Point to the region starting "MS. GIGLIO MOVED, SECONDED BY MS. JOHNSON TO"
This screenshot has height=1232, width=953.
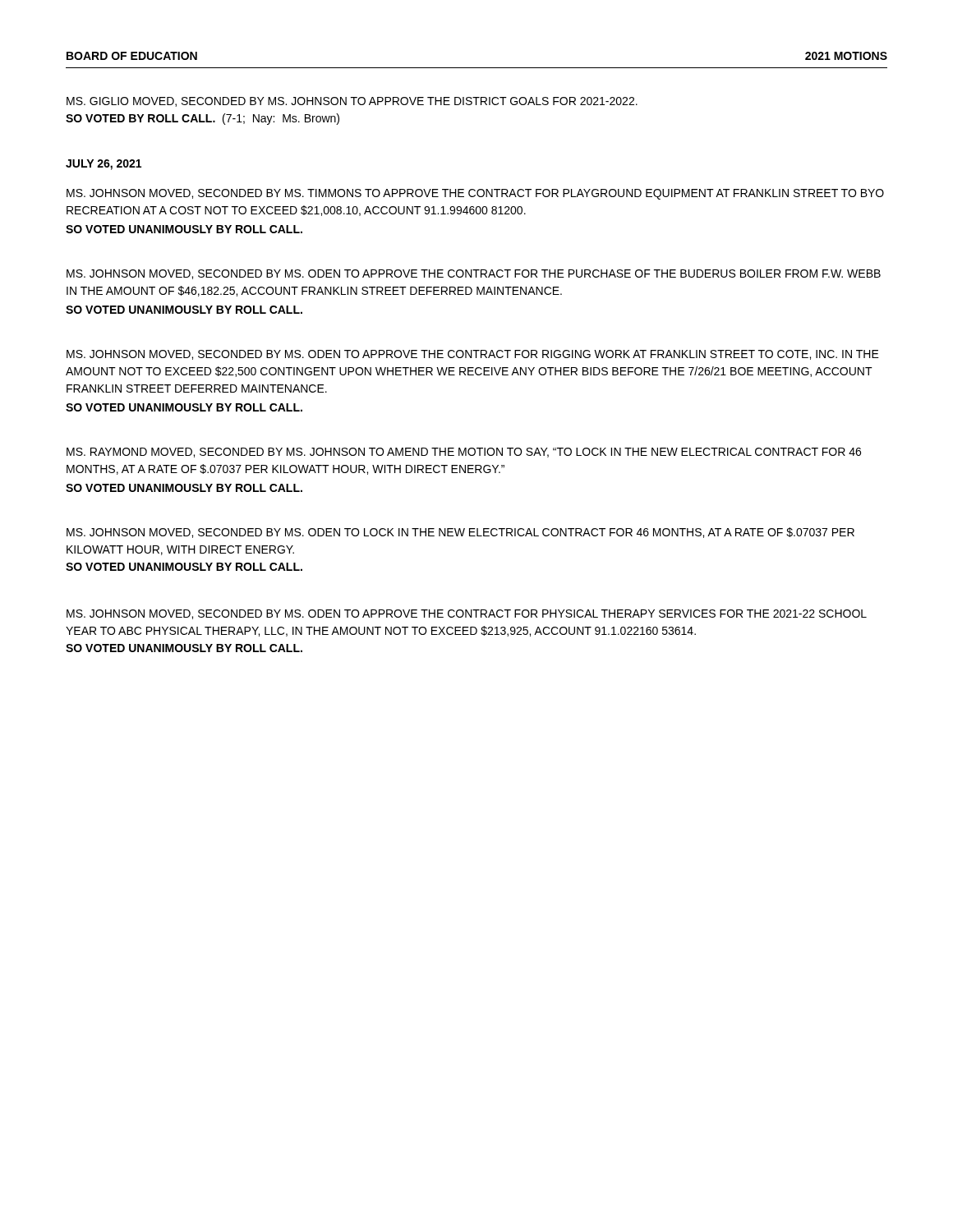476,110
